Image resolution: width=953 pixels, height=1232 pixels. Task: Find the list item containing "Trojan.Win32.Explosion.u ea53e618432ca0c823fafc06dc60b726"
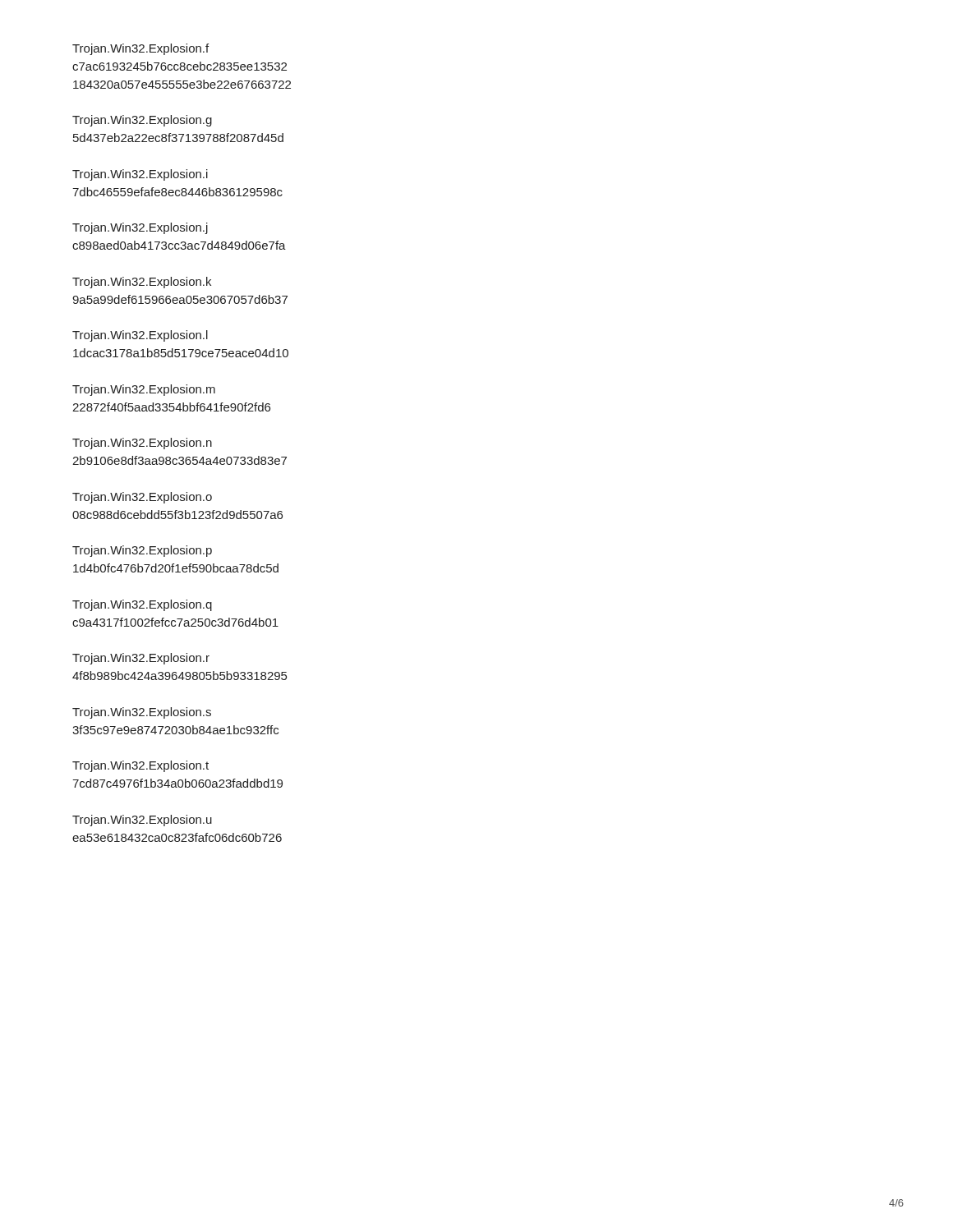(x=142, y=821)
